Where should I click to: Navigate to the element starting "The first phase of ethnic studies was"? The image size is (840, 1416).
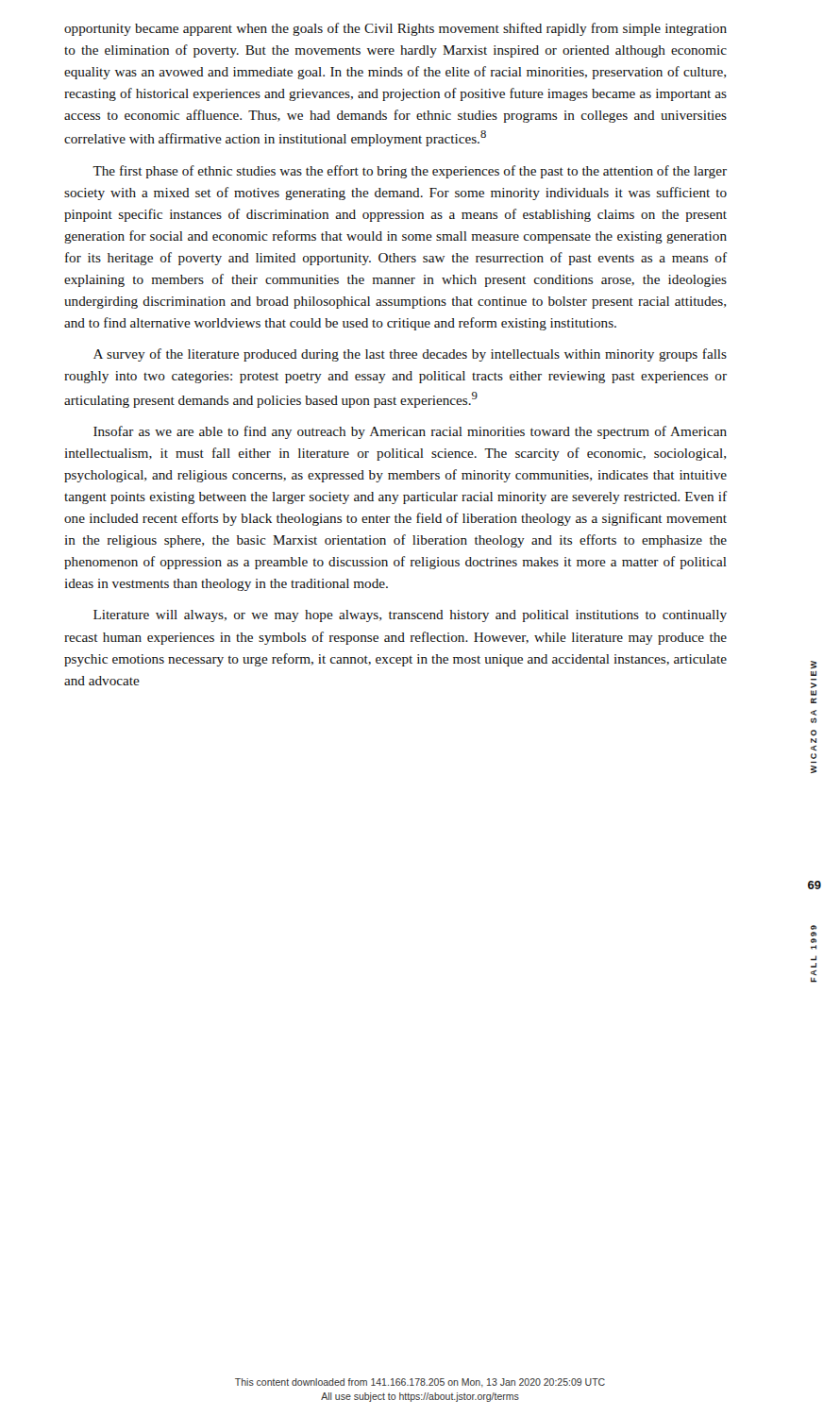tap(395, 246)
